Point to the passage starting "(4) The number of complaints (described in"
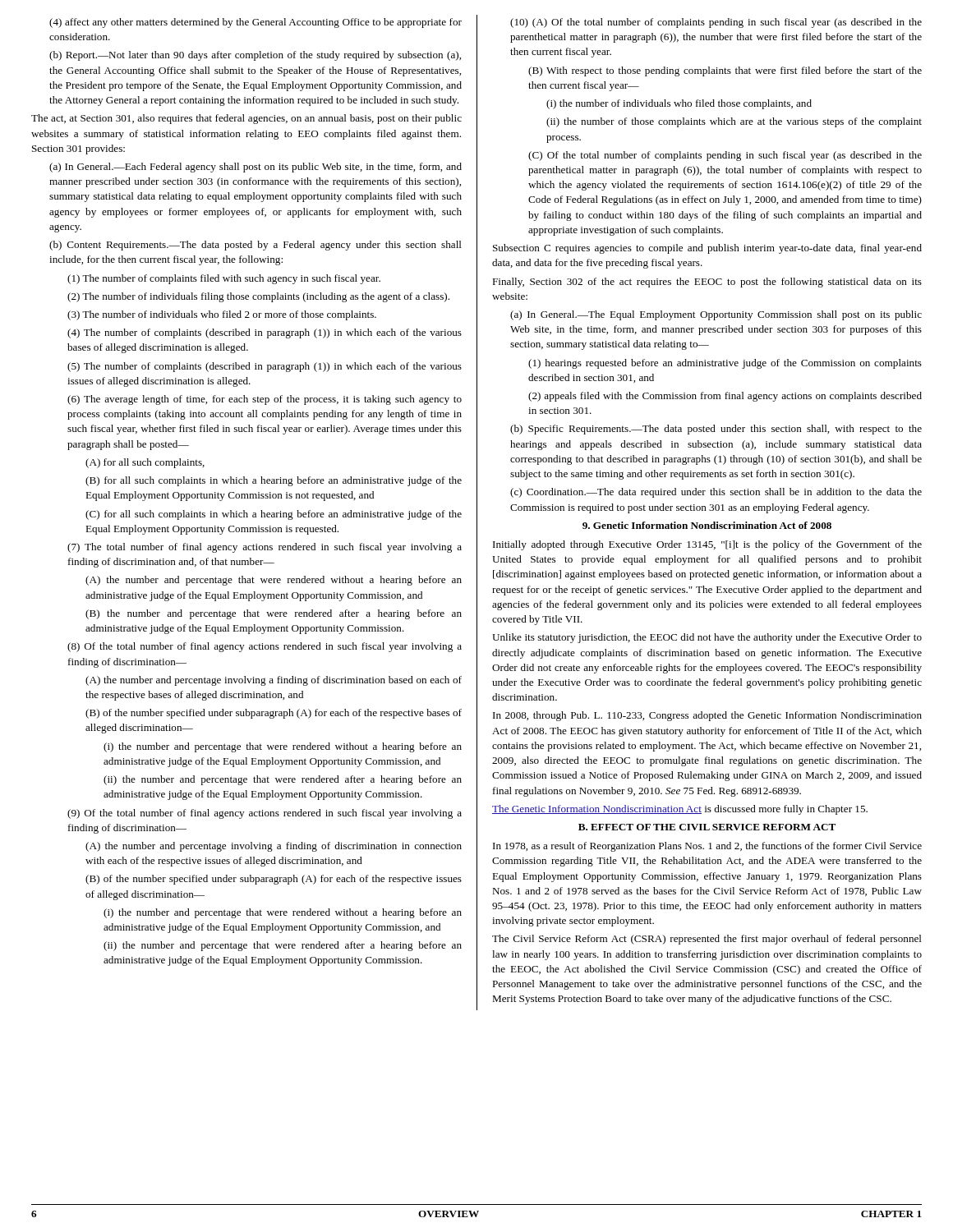The height and width of the screenshot is (1232, 953). [x=246, y=340]
